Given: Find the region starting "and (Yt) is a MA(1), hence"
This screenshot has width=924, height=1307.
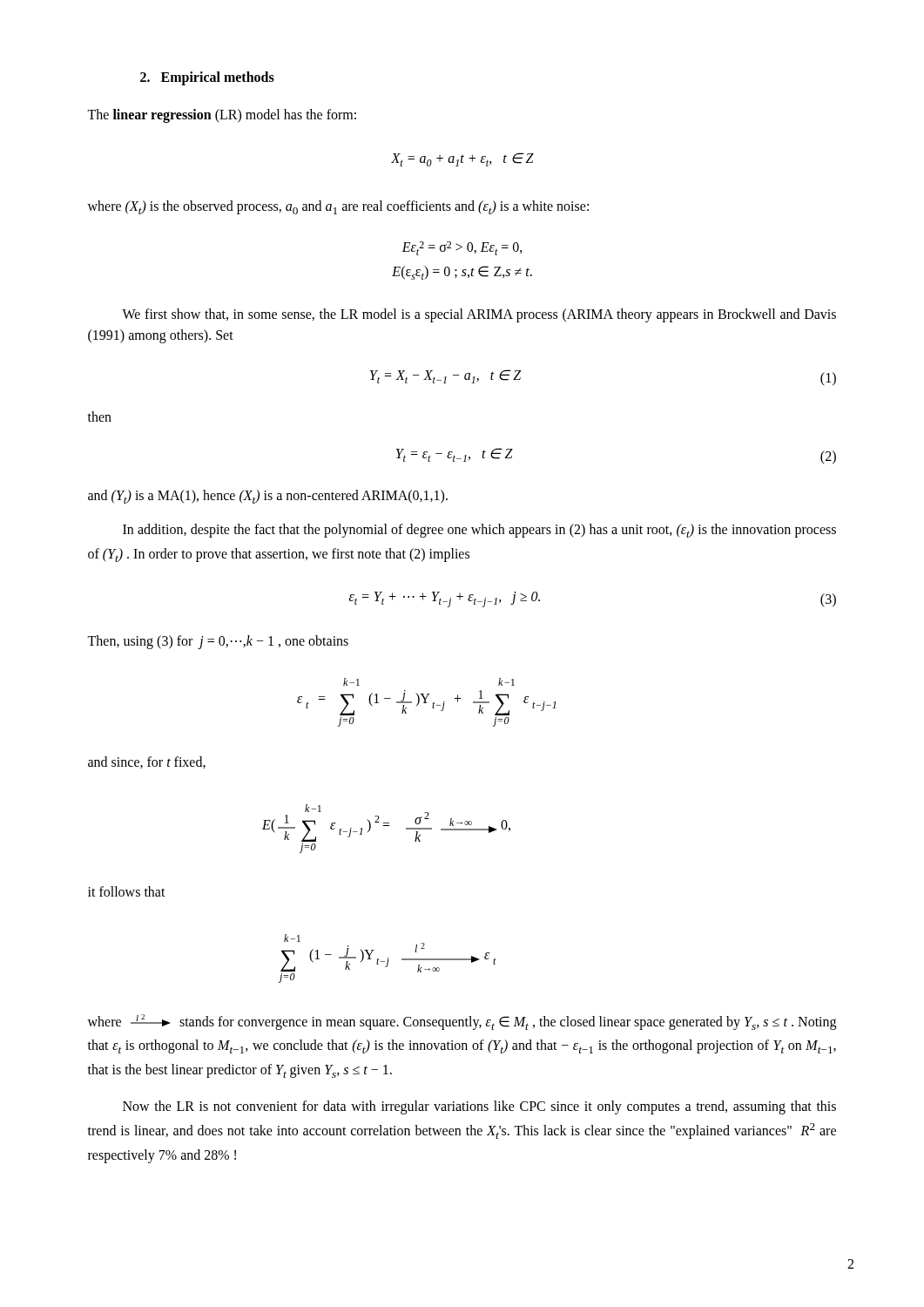Looking at the screenshot, I should tap(268, 497).
